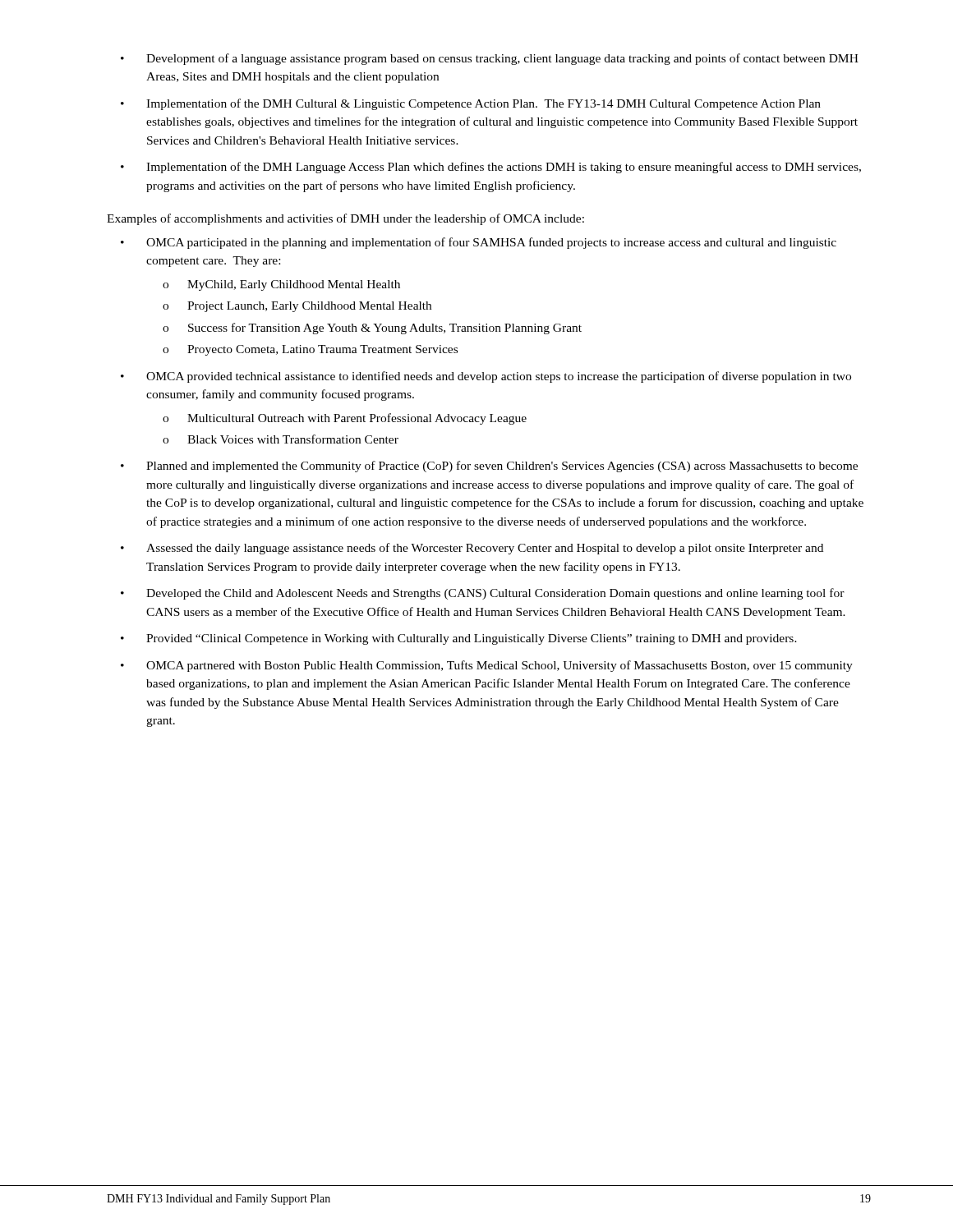Find the element starting "Examples of accomplishments and activities of DMH"
The height and width of the screenshot is (1232, 953).
[x=346, y=218]
